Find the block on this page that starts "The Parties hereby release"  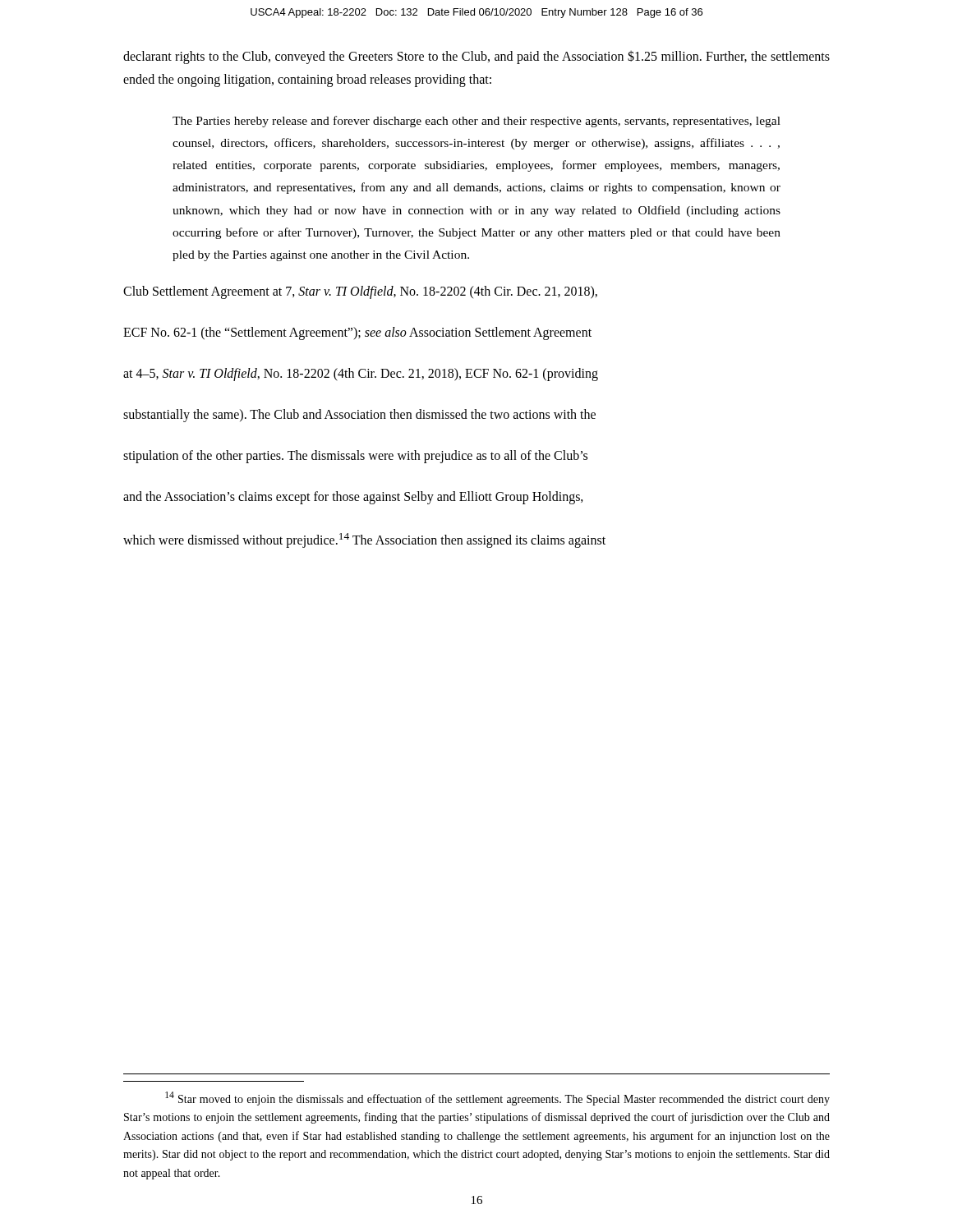476,187
